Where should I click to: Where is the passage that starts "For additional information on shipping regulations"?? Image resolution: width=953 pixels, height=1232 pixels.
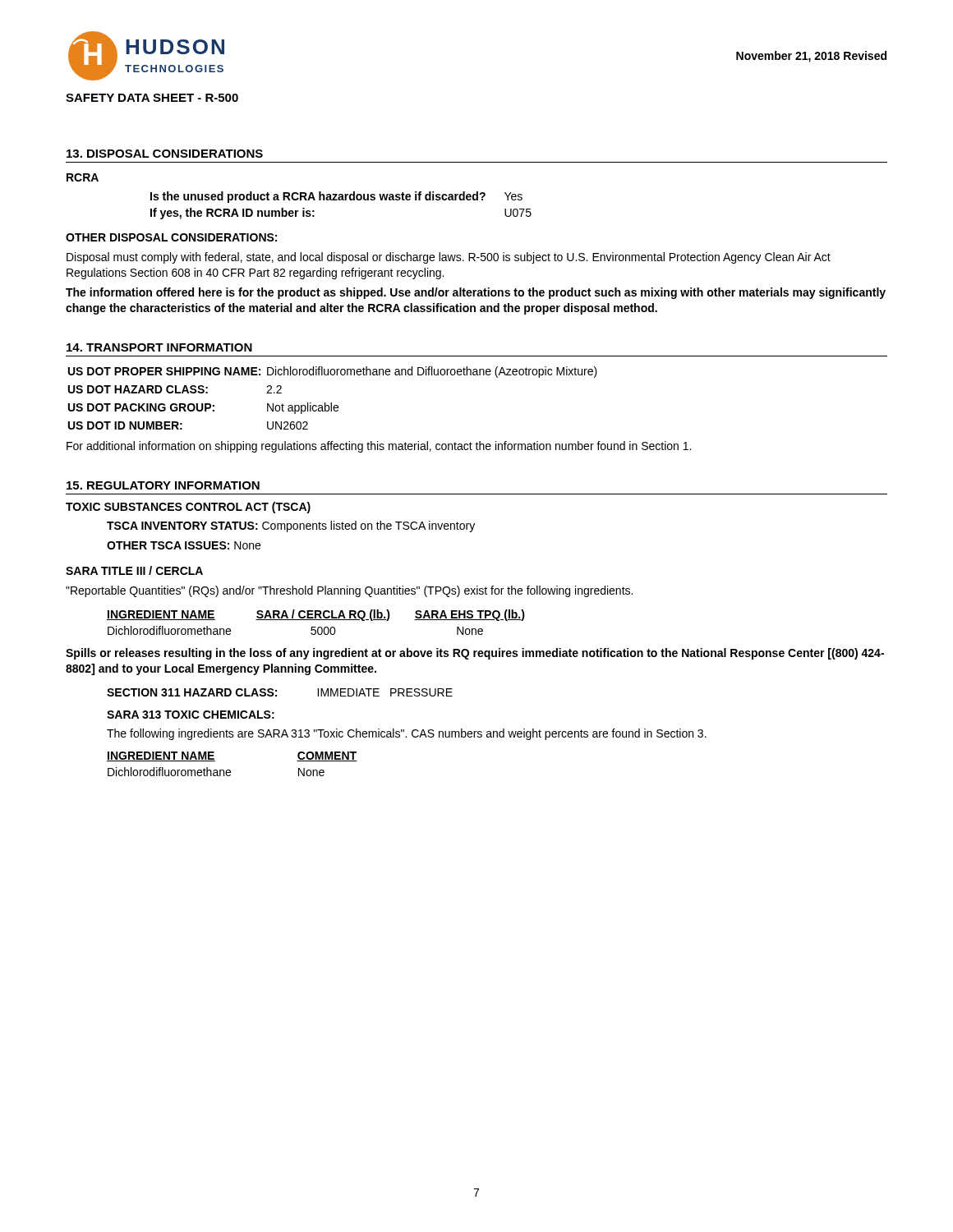[476, 447]
